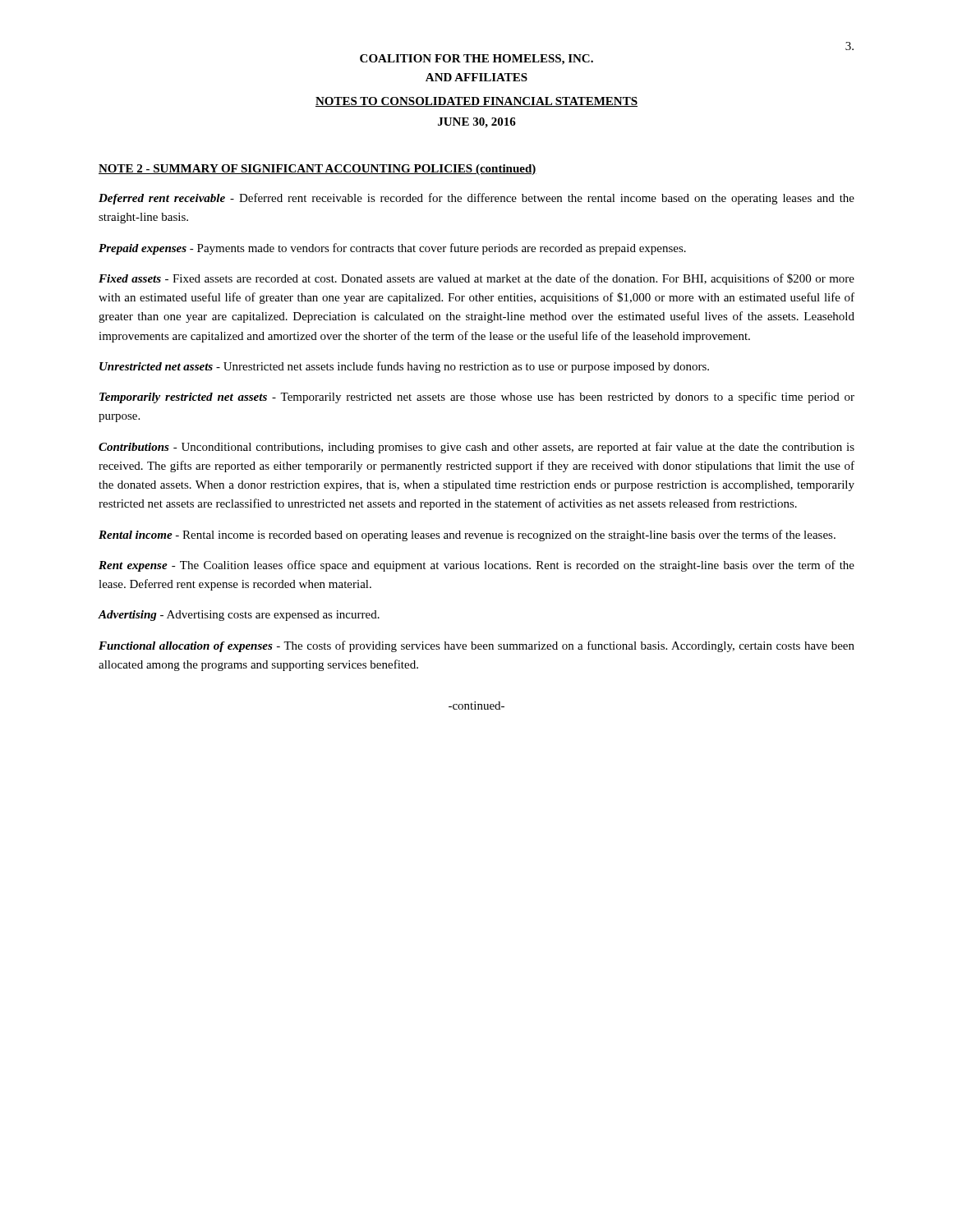This screenshot has width=953, height=1232.
Task: Find the block on this page that starts "Fixed assets - Fixed assets are recorded at"
Action: (x=476, y=307)
